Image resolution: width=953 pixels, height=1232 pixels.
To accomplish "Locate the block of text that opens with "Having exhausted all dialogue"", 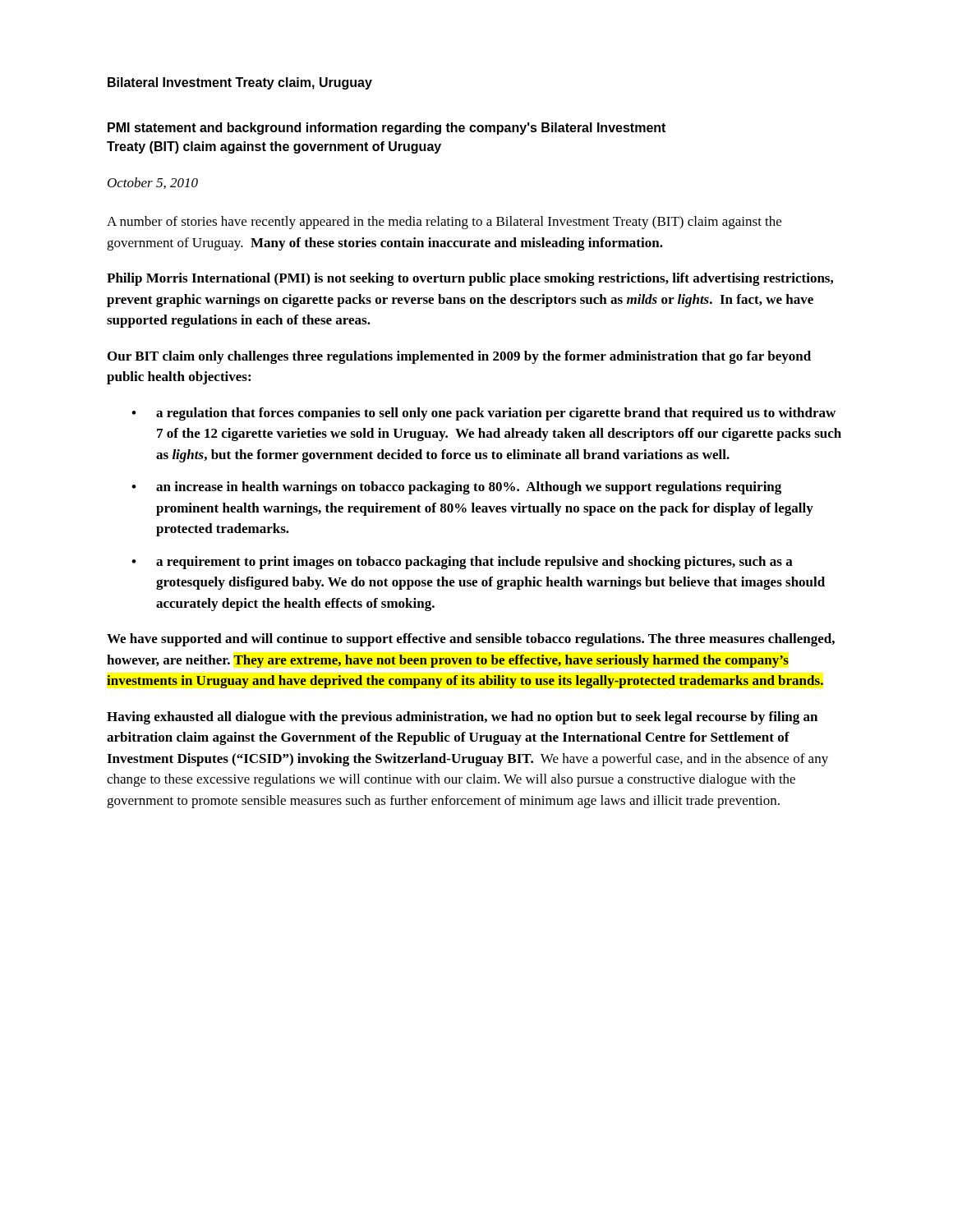I will coord(468,758).
